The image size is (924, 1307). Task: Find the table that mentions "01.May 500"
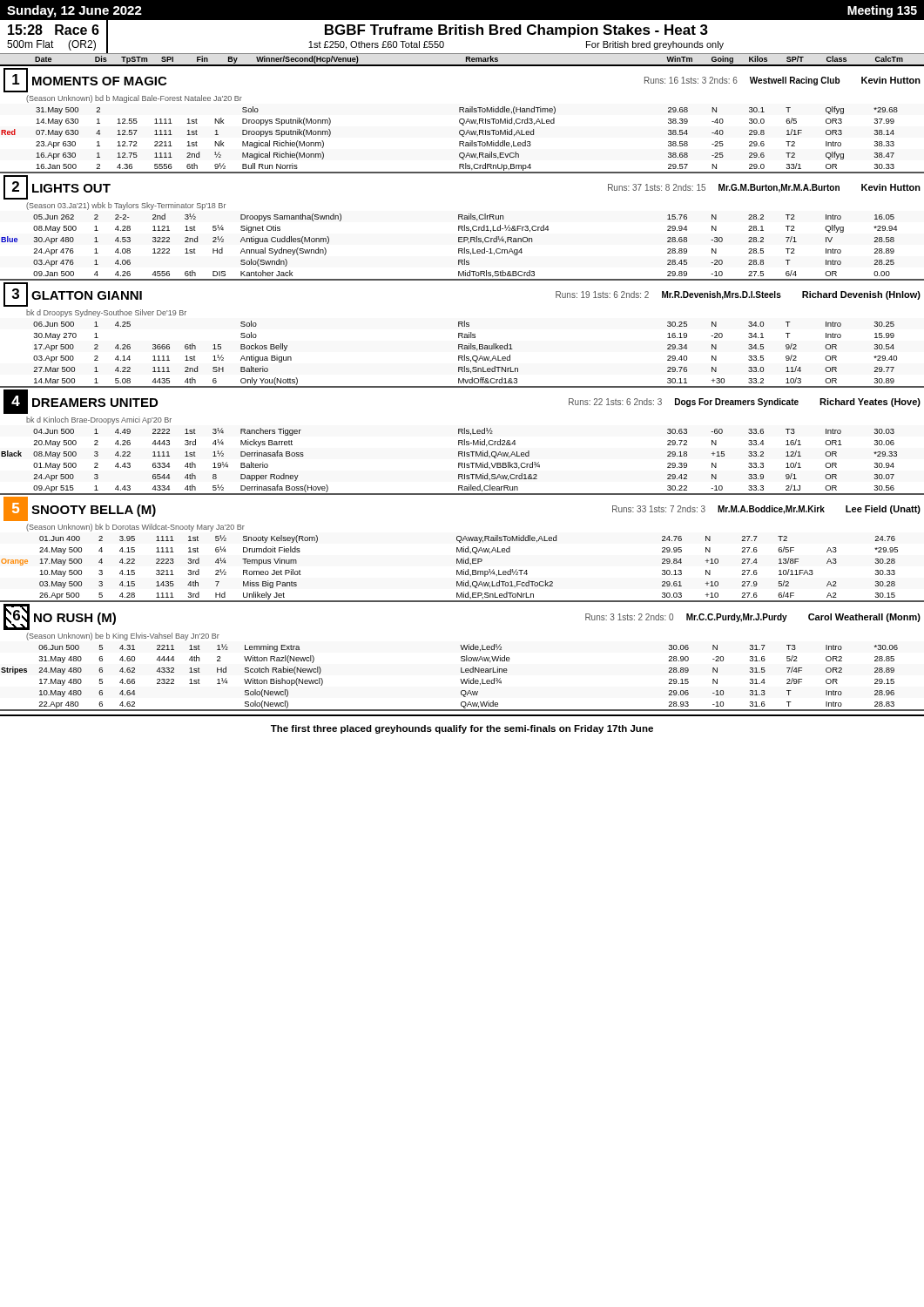pyautogui.click(x=462, y=441)
